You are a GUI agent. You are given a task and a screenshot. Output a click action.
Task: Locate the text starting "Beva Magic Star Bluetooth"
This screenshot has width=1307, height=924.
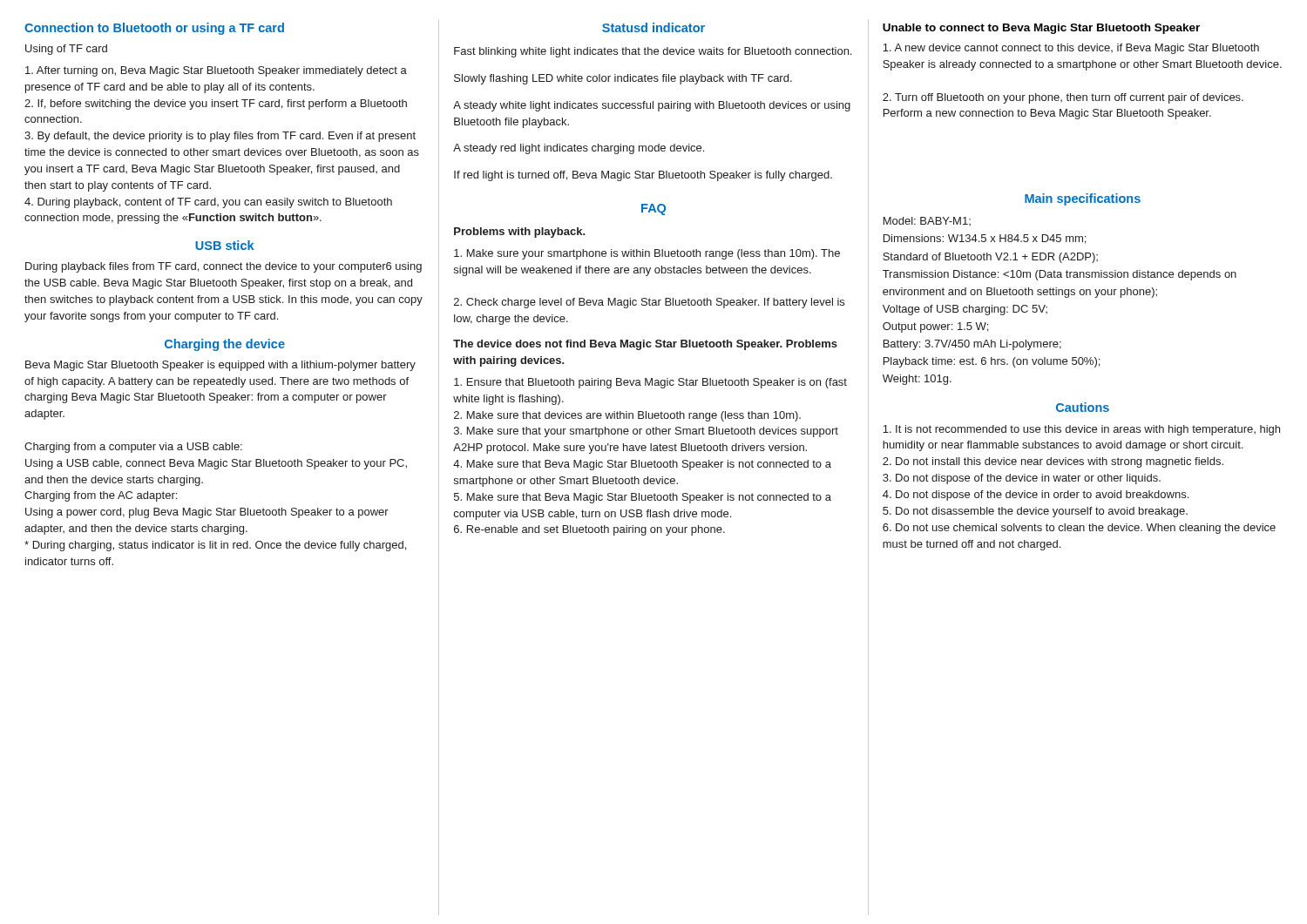click(220, 463)
